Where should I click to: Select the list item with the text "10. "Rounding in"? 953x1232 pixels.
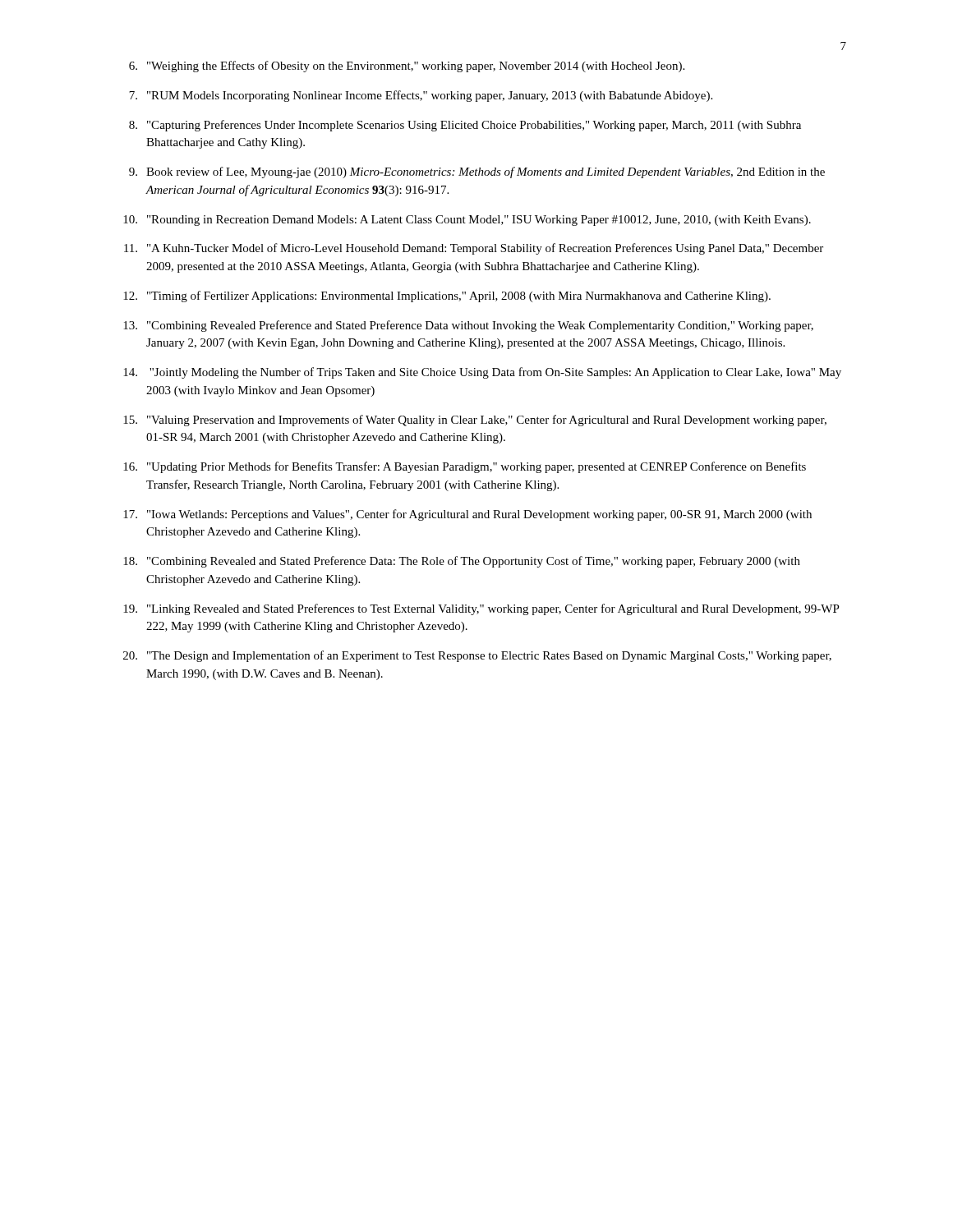point(476,220)
